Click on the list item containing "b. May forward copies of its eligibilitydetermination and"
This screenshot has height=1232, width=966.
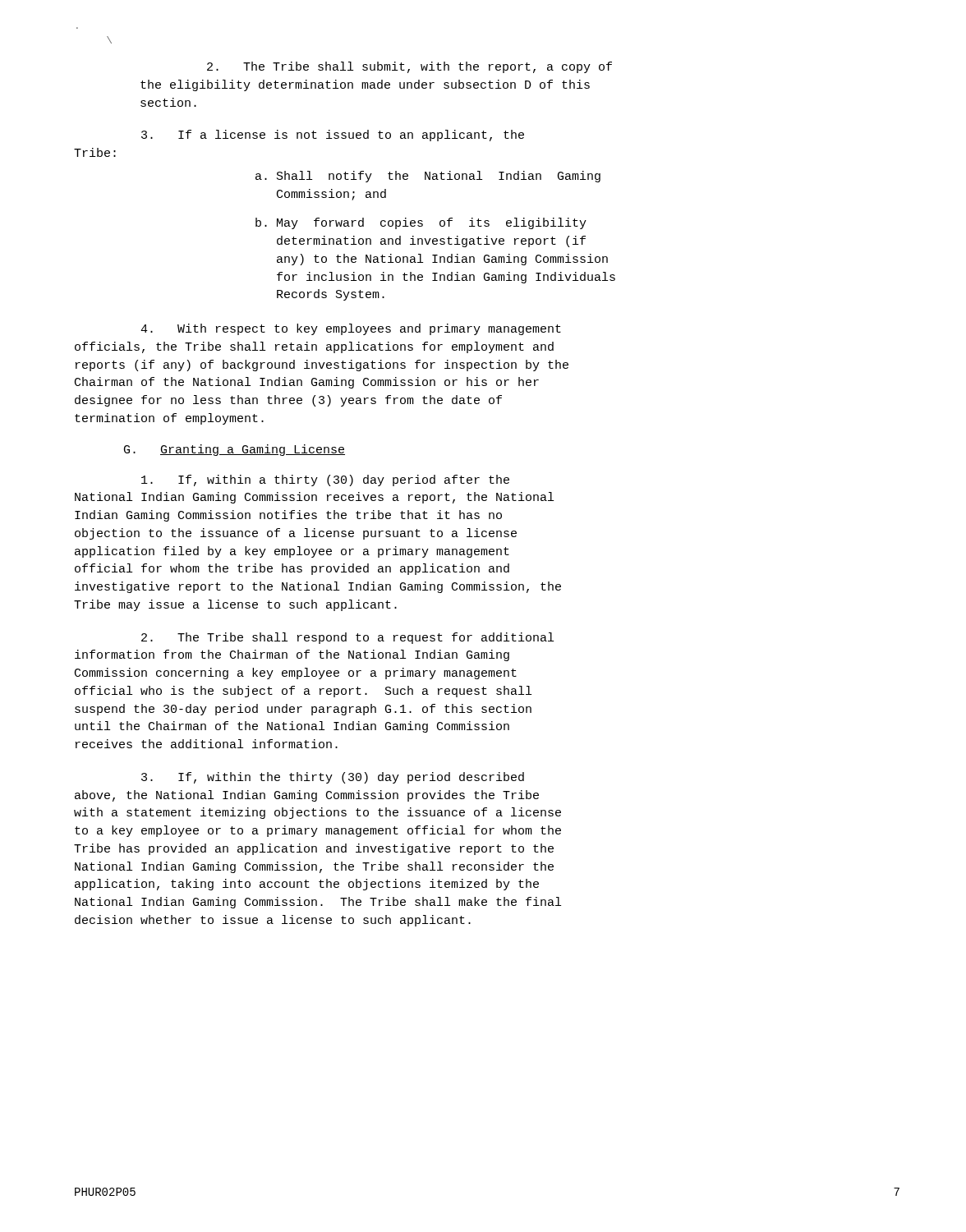pyautogui.click(x=435, y=260)
